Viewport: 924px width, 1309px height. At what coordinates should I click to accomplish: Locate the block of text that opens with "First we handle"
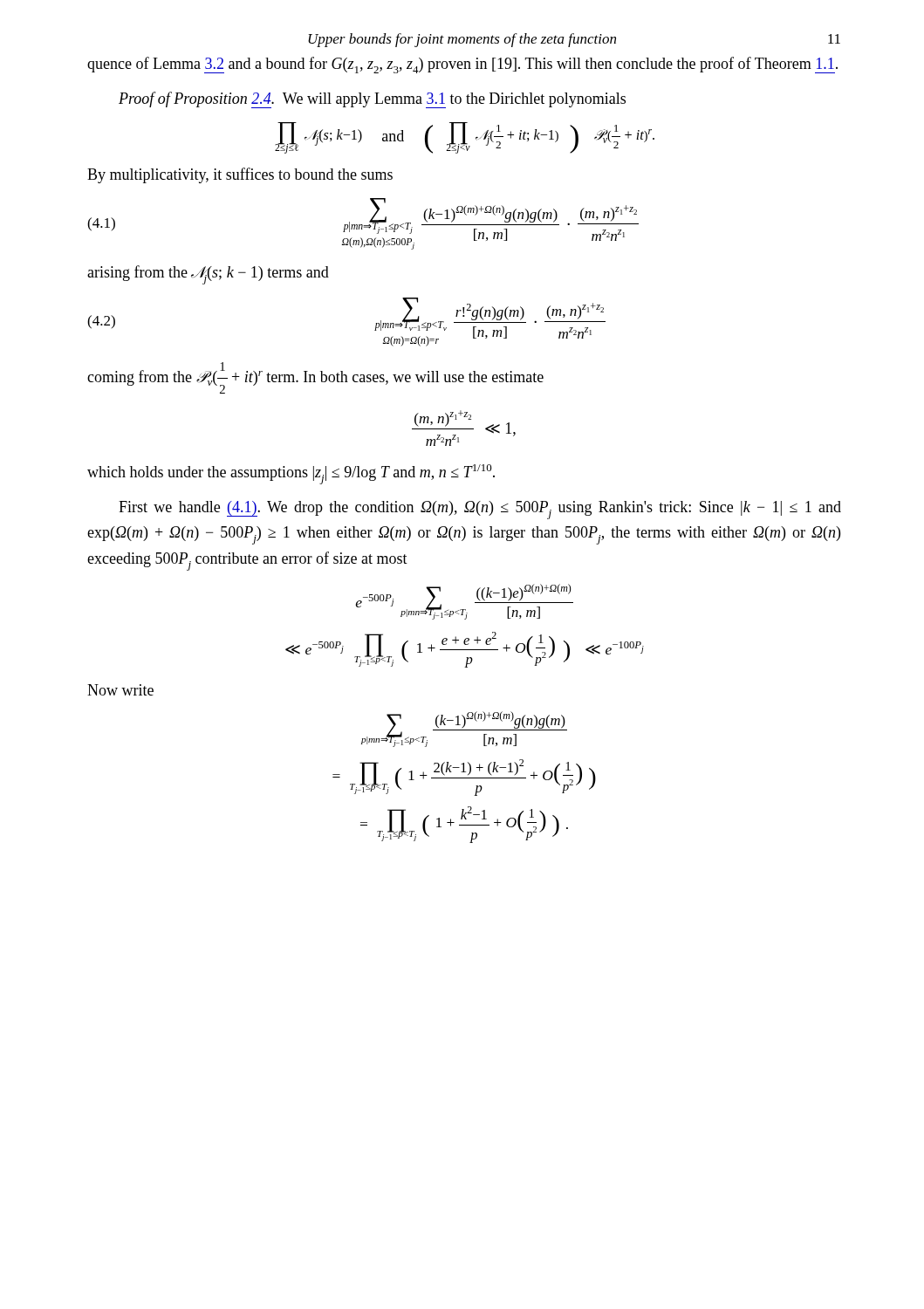pos(464,534)
